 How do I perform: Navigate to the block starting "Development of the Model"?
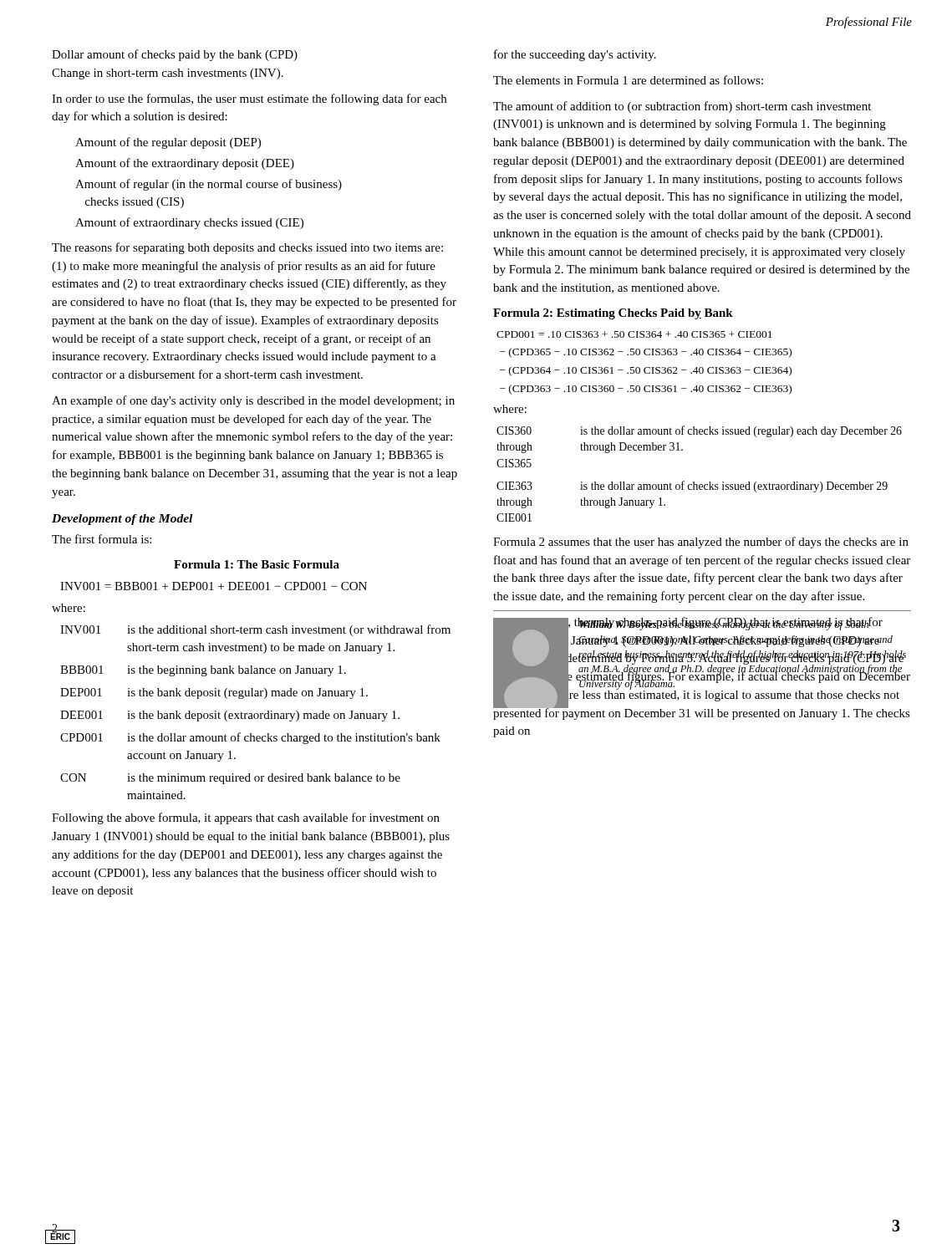(x=122, y=518)
